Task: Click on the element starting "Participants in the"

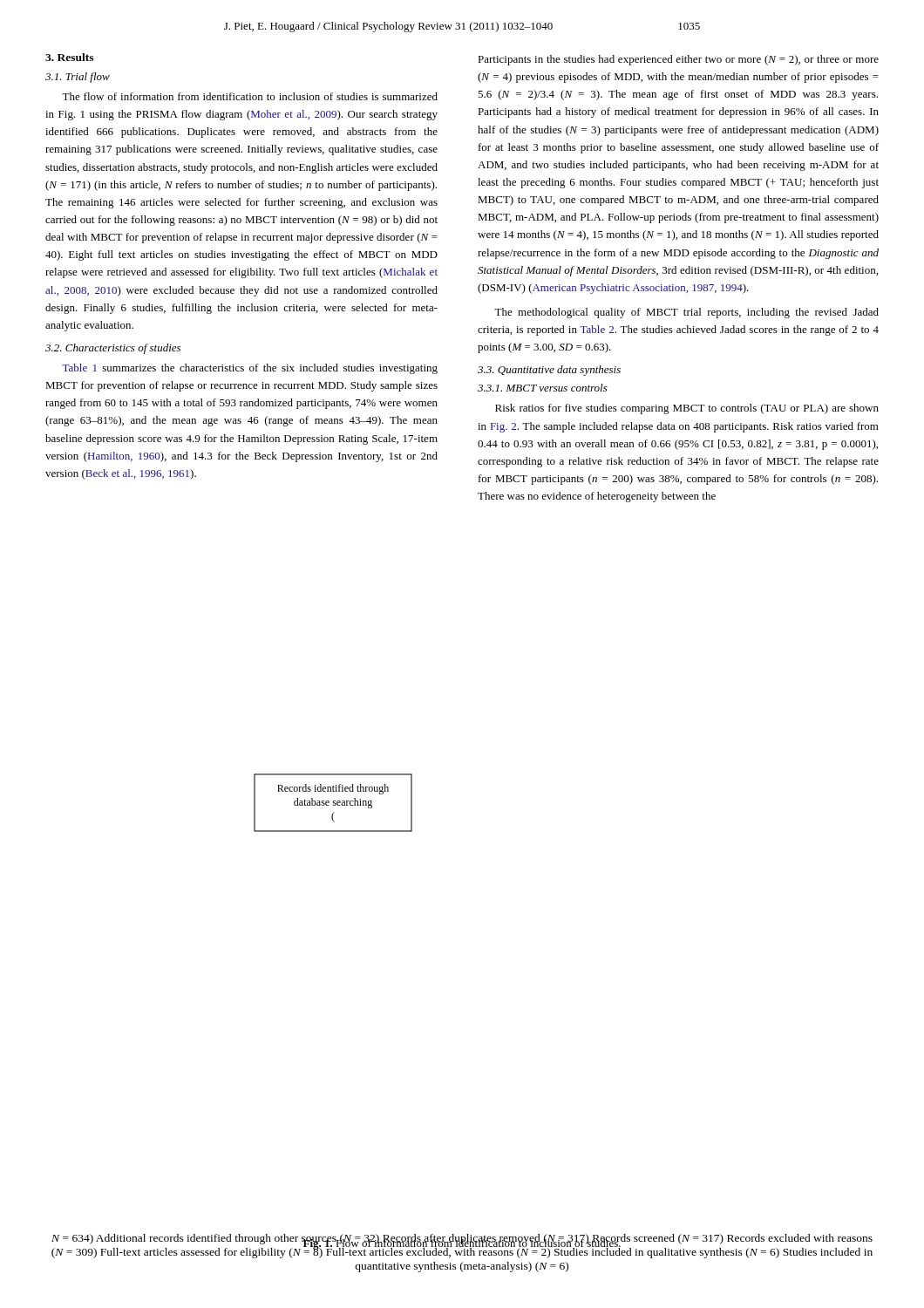Action: [678, 203]
